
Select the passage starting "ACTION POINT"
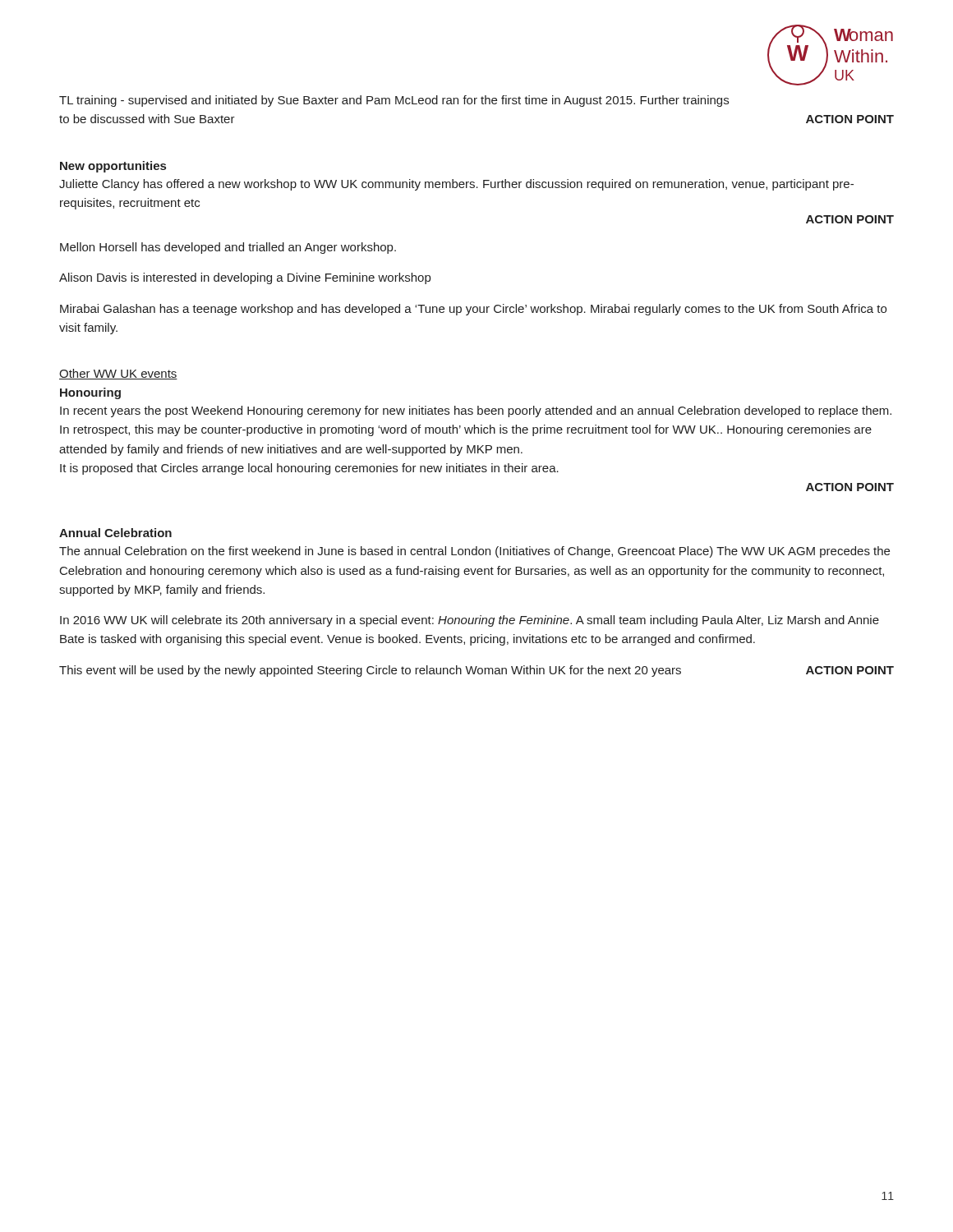pyautogui.click(x=850, y=219)
